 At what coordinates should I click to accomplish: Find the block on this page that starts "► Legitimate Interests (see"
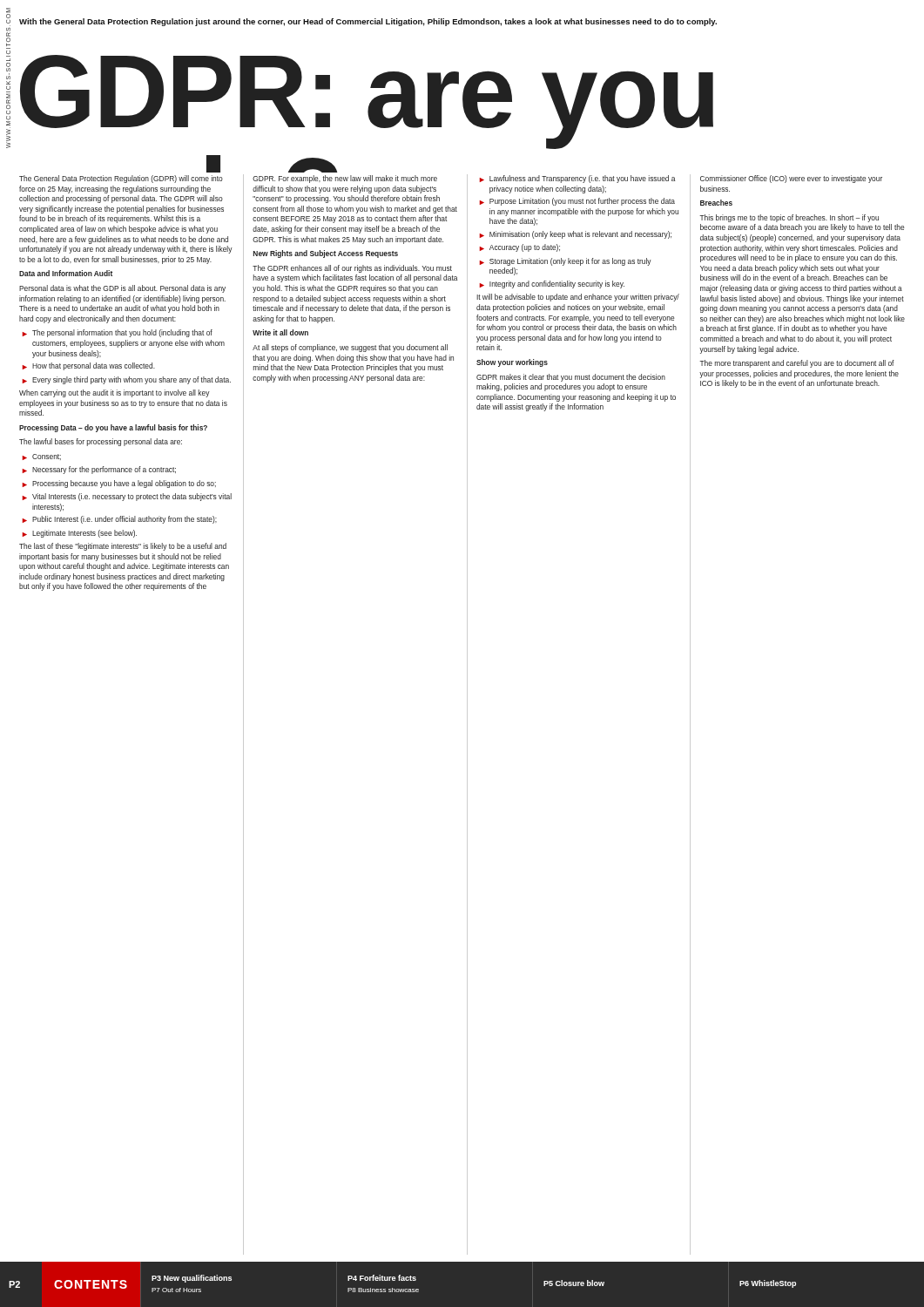point(128,534)
